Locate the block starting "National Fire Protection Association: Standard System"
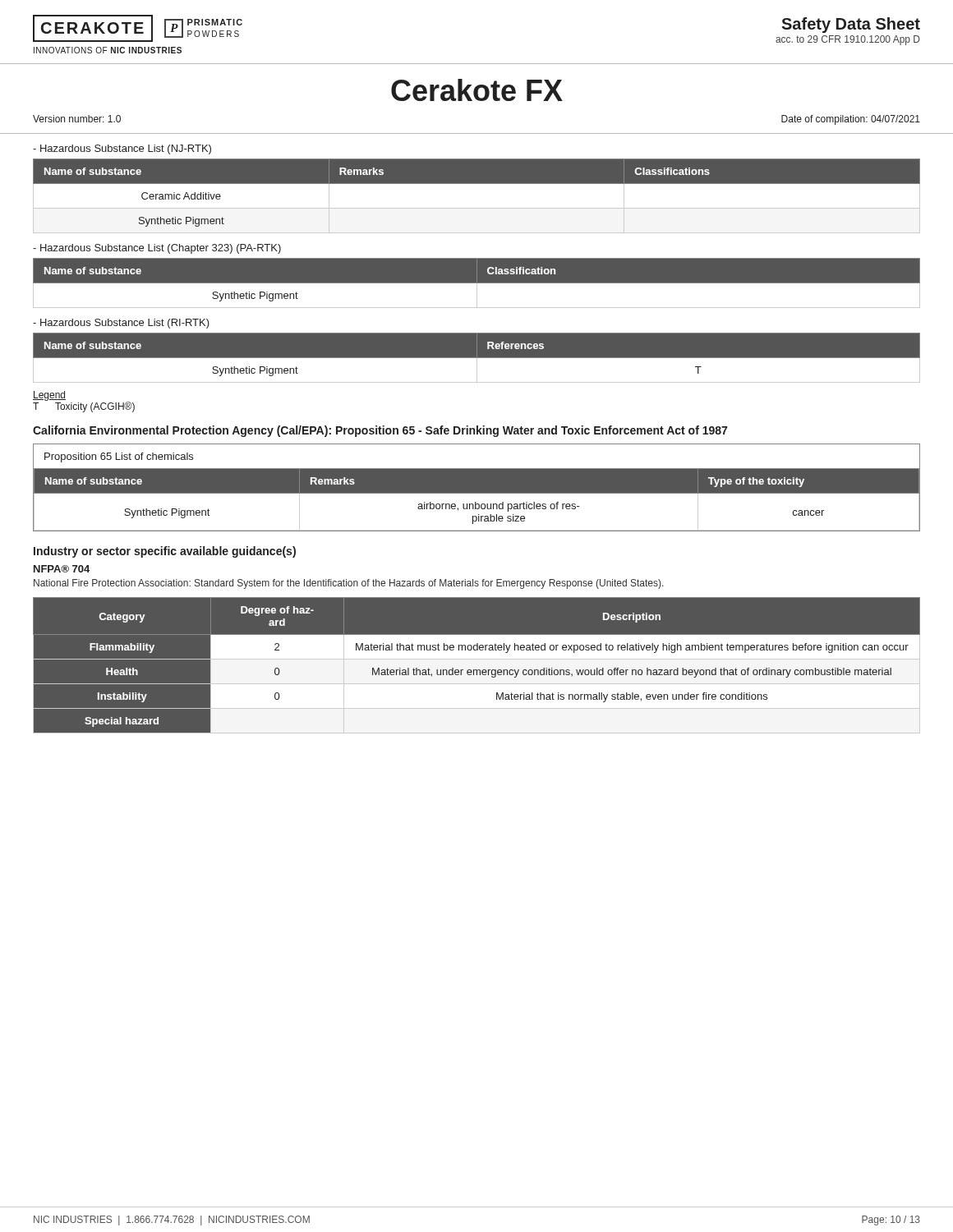953x1232 pixels. [349, 583]
